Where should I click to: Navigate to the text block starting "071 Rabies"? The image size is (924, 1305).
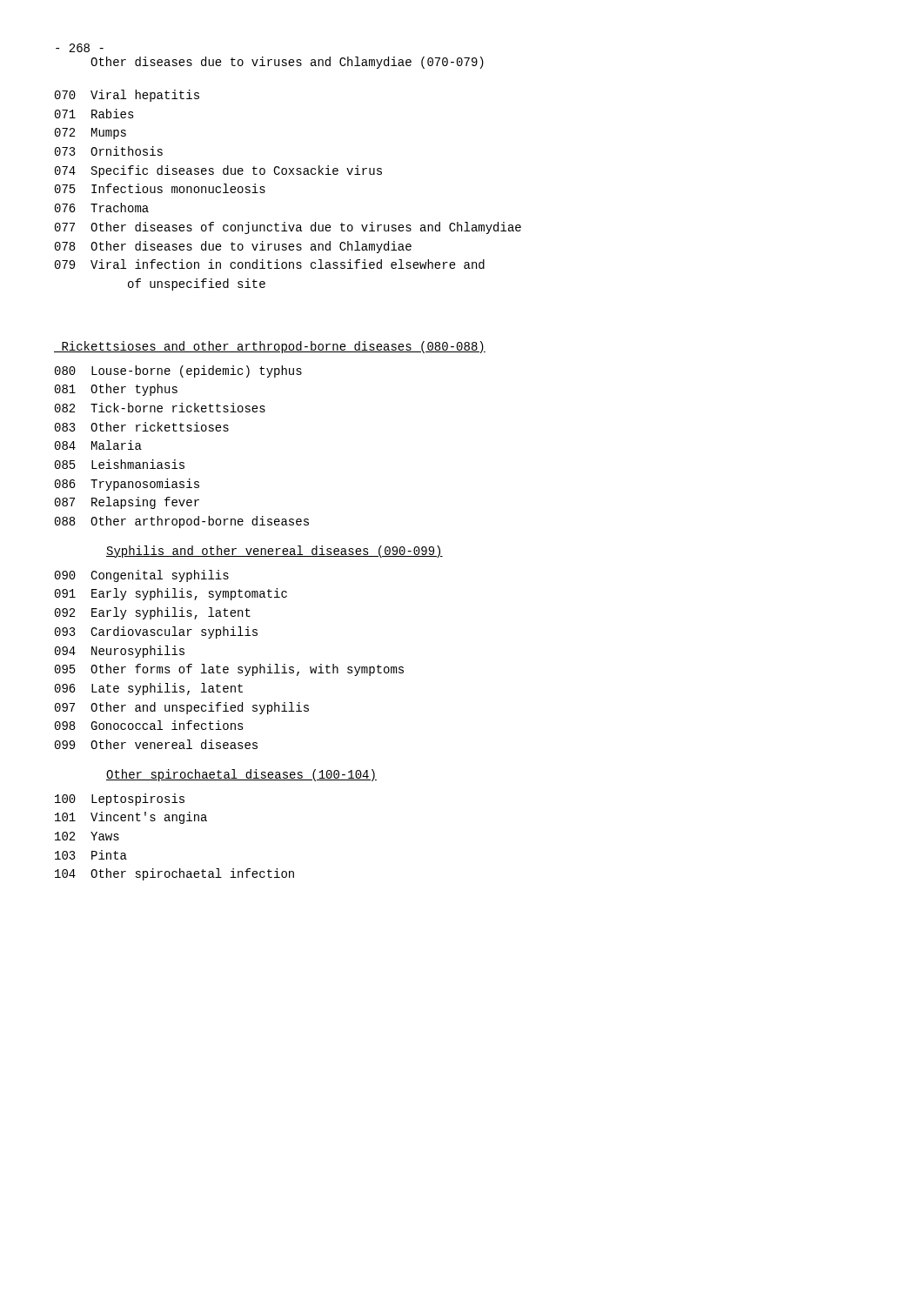[x=94, y=115]
